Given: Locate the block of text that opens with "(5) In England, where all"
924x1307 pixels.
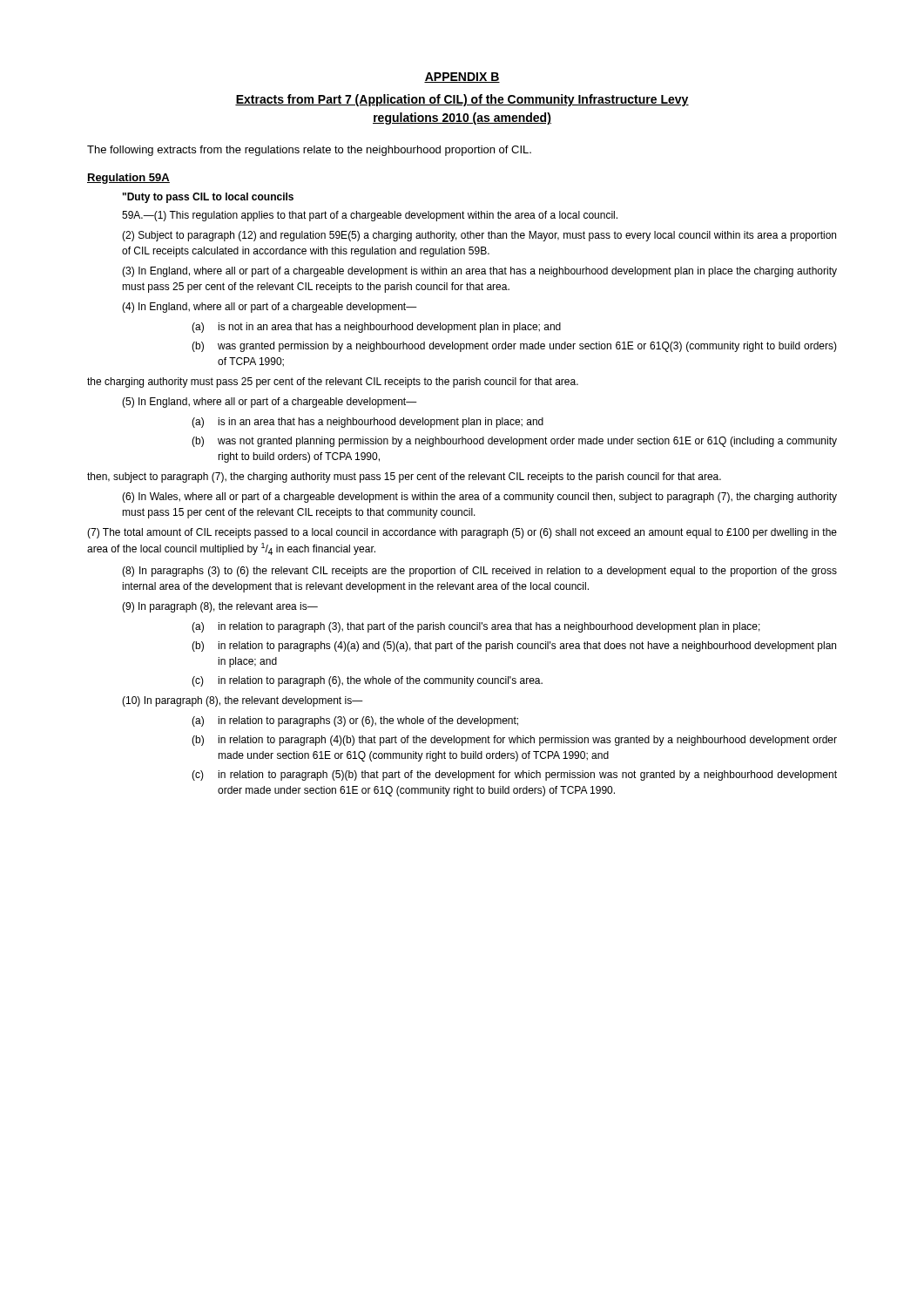Looking at the screenshot, I should pyautogui.click(x=269, y=401).
